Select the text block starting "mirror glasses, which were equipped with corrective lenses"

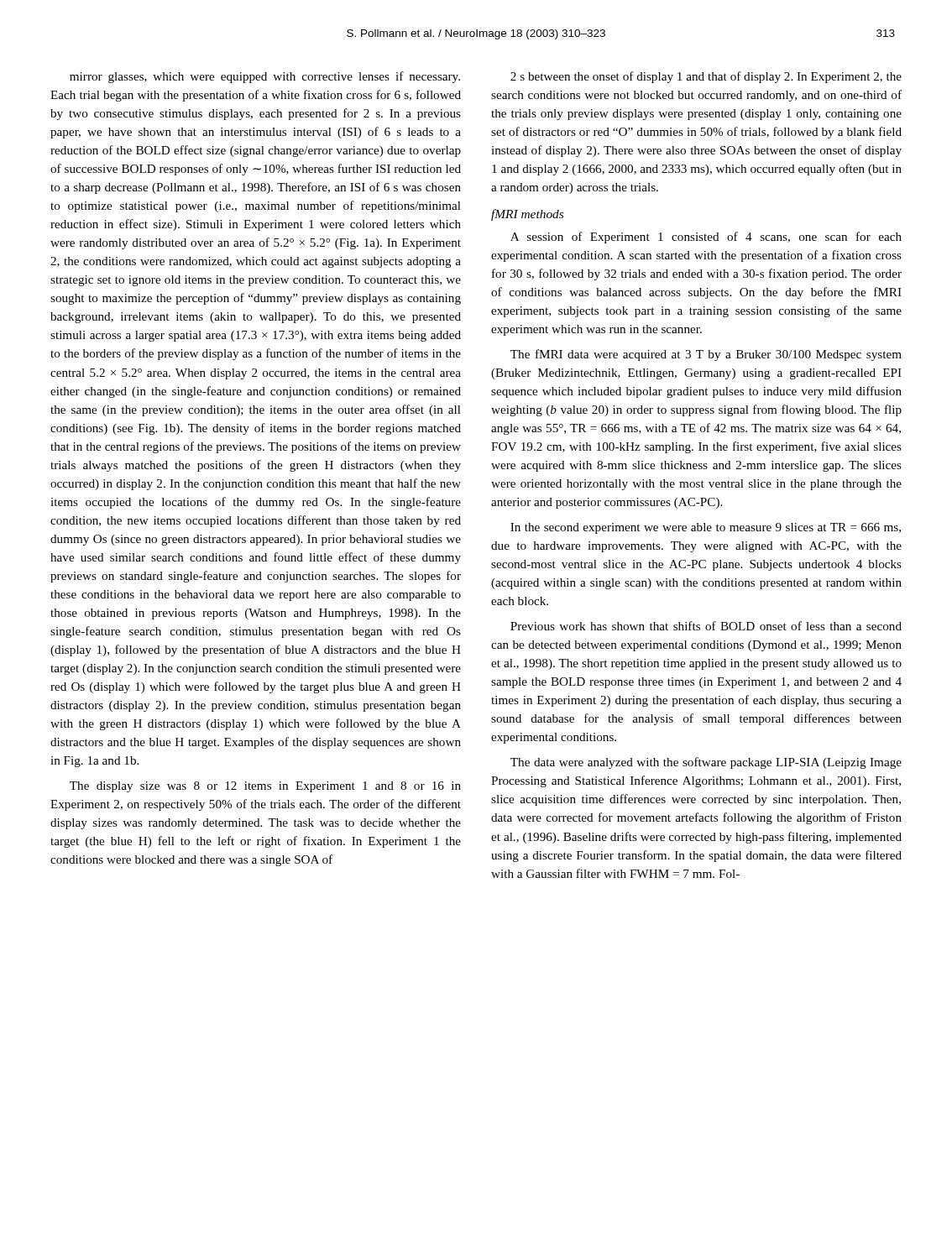point(256,418)
